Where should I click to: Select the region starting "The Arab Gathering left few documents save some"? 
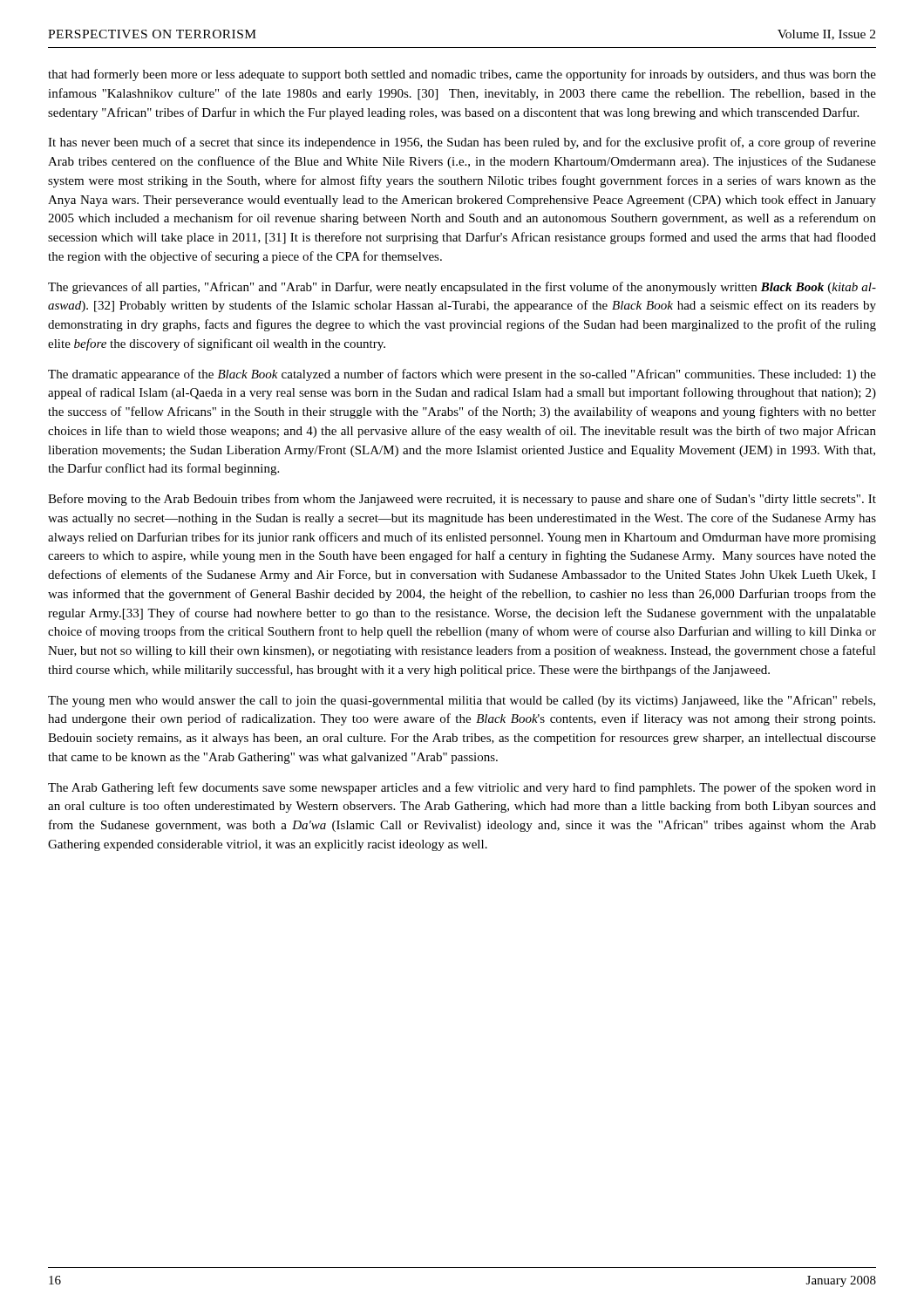pyautogui.click(x=462, y=815)
